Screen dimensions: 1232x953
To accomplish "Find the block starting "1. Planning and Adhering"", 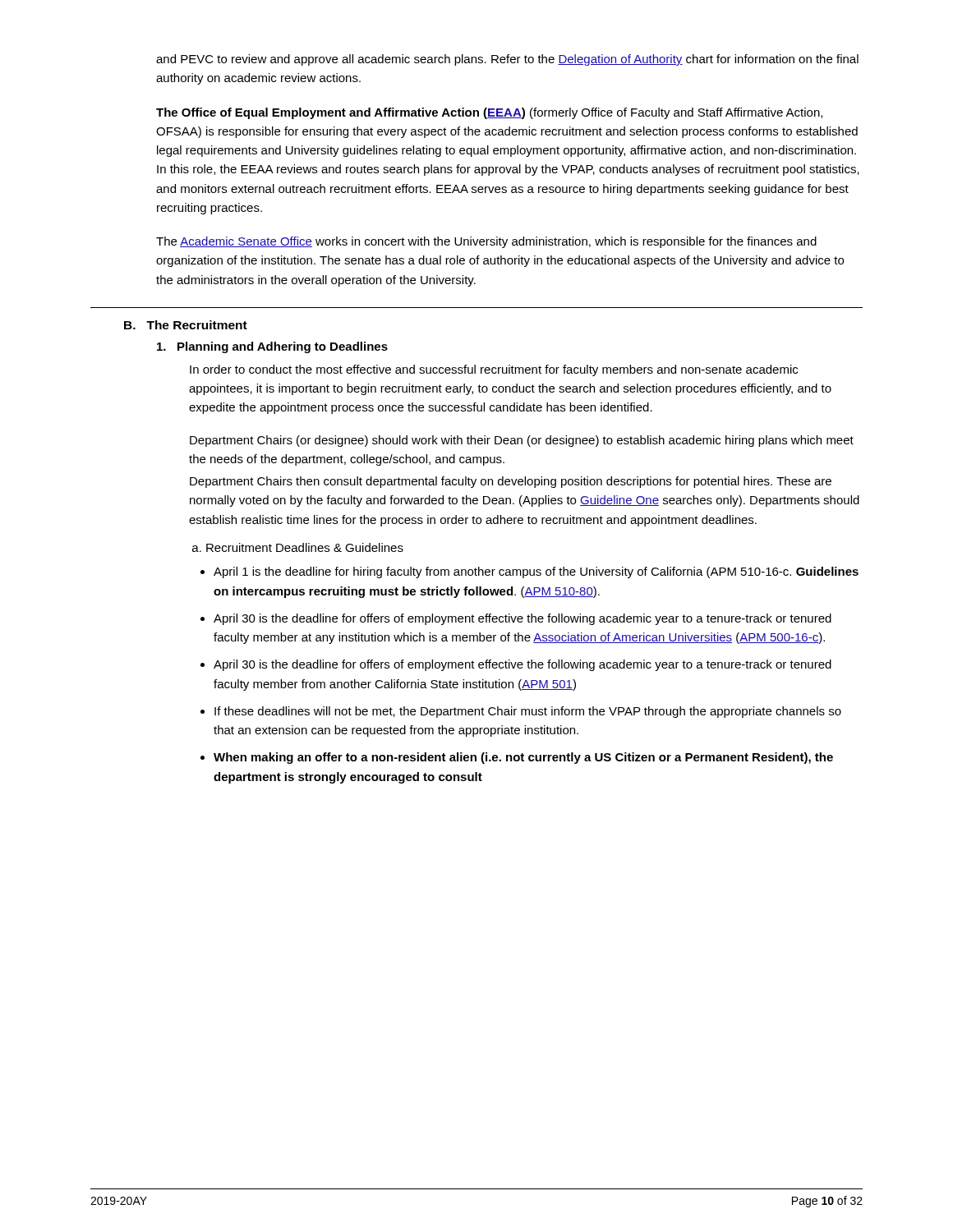I will pyautogui.click(x=272, y=346).
